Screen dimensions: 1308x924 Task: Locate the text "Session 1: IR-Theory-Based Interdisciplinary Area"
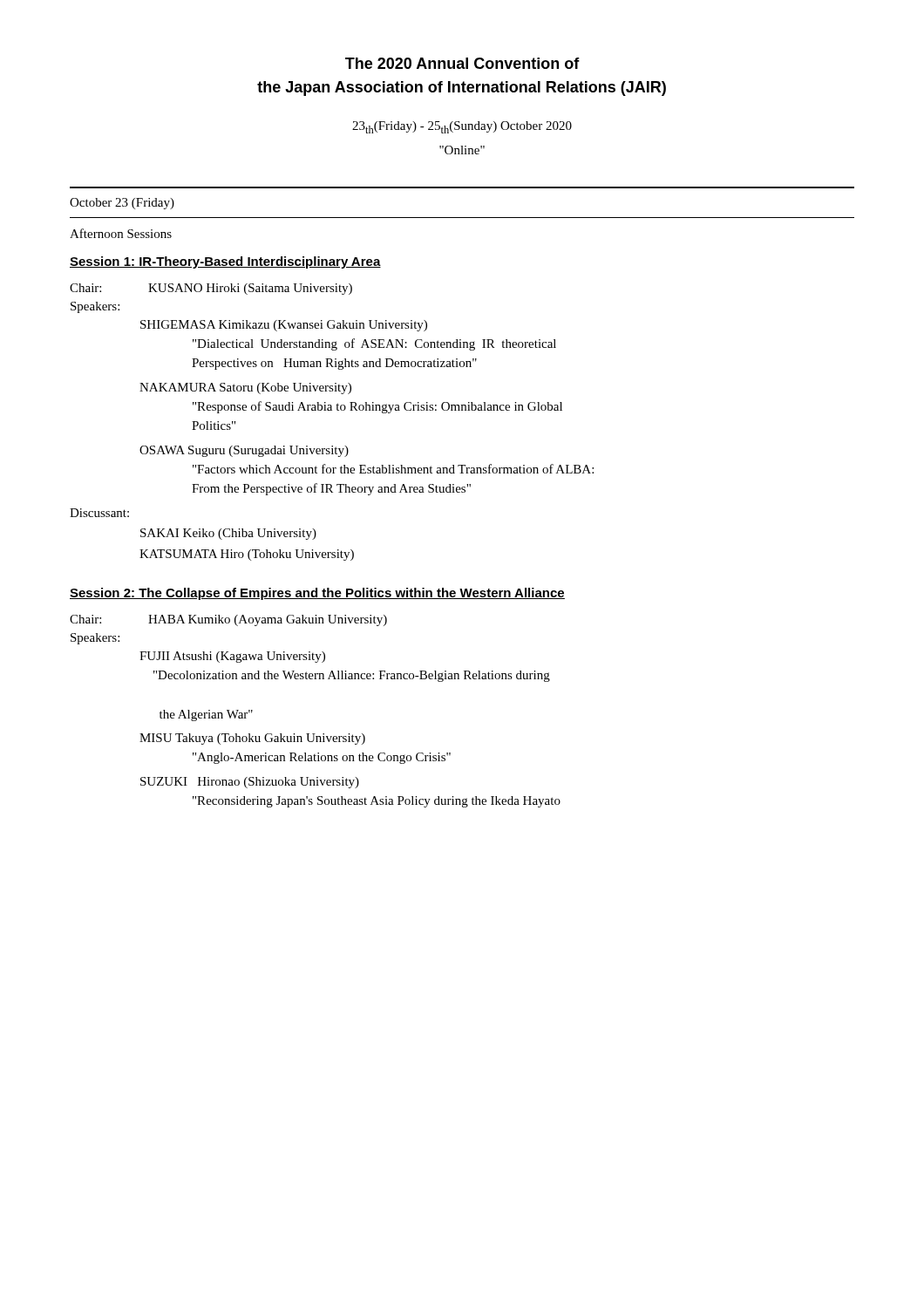[225, 261]
